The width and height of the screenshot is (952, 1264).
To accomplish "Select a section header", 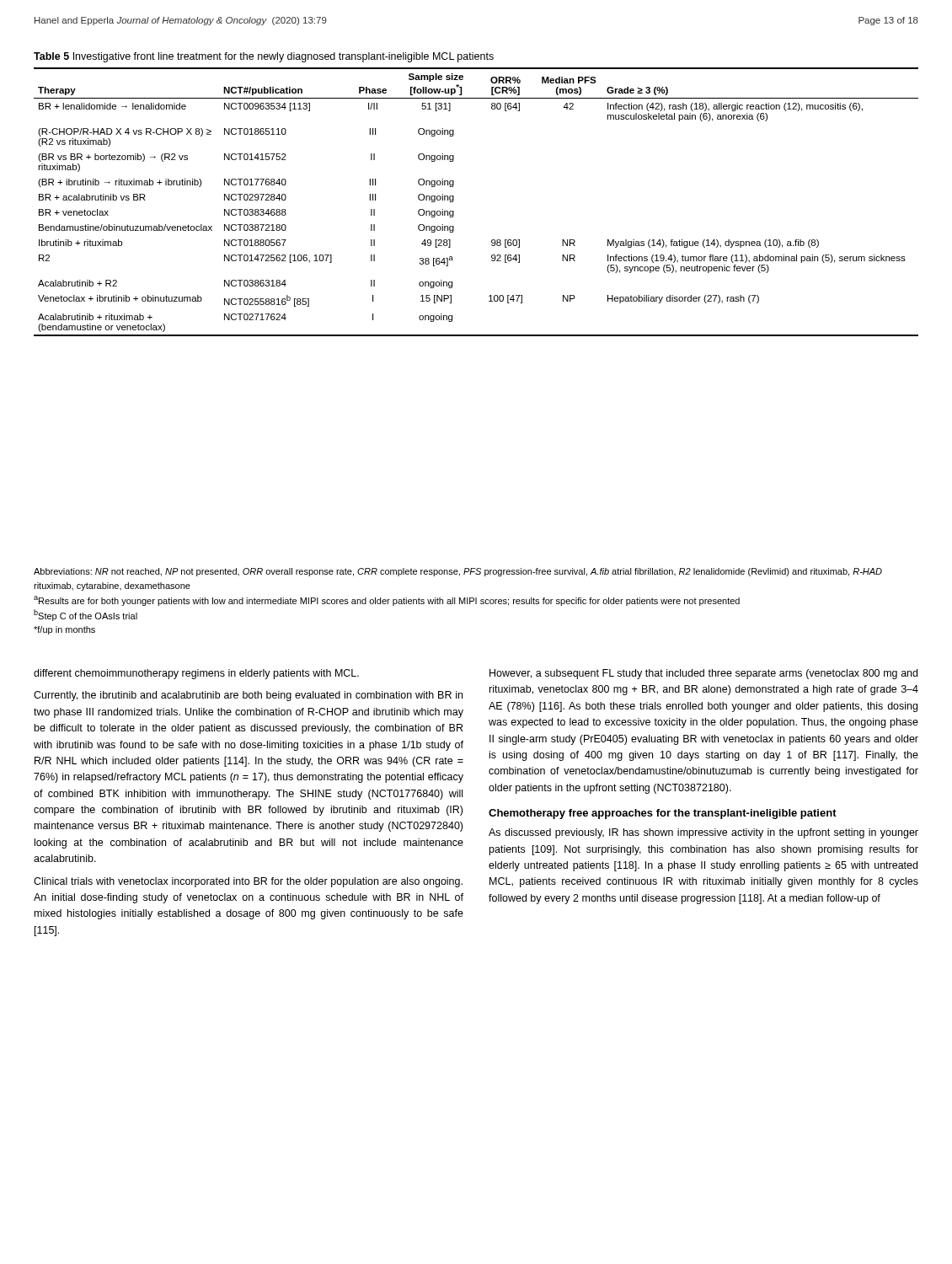I will coord(662,813).
